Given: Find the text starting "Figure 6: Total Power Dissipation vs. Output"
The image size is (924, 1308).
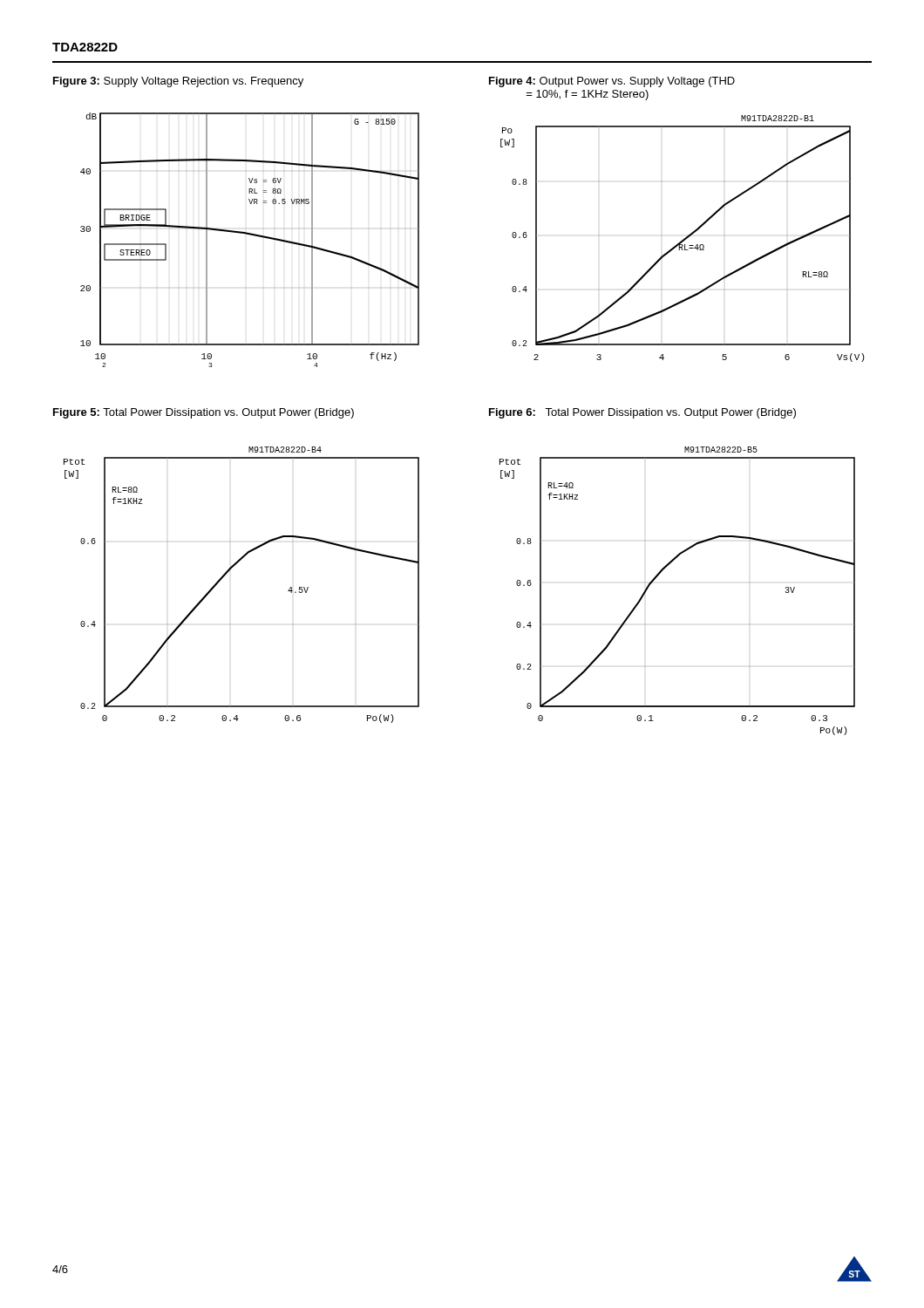Looking at the screenshot, I should [642, 412].
